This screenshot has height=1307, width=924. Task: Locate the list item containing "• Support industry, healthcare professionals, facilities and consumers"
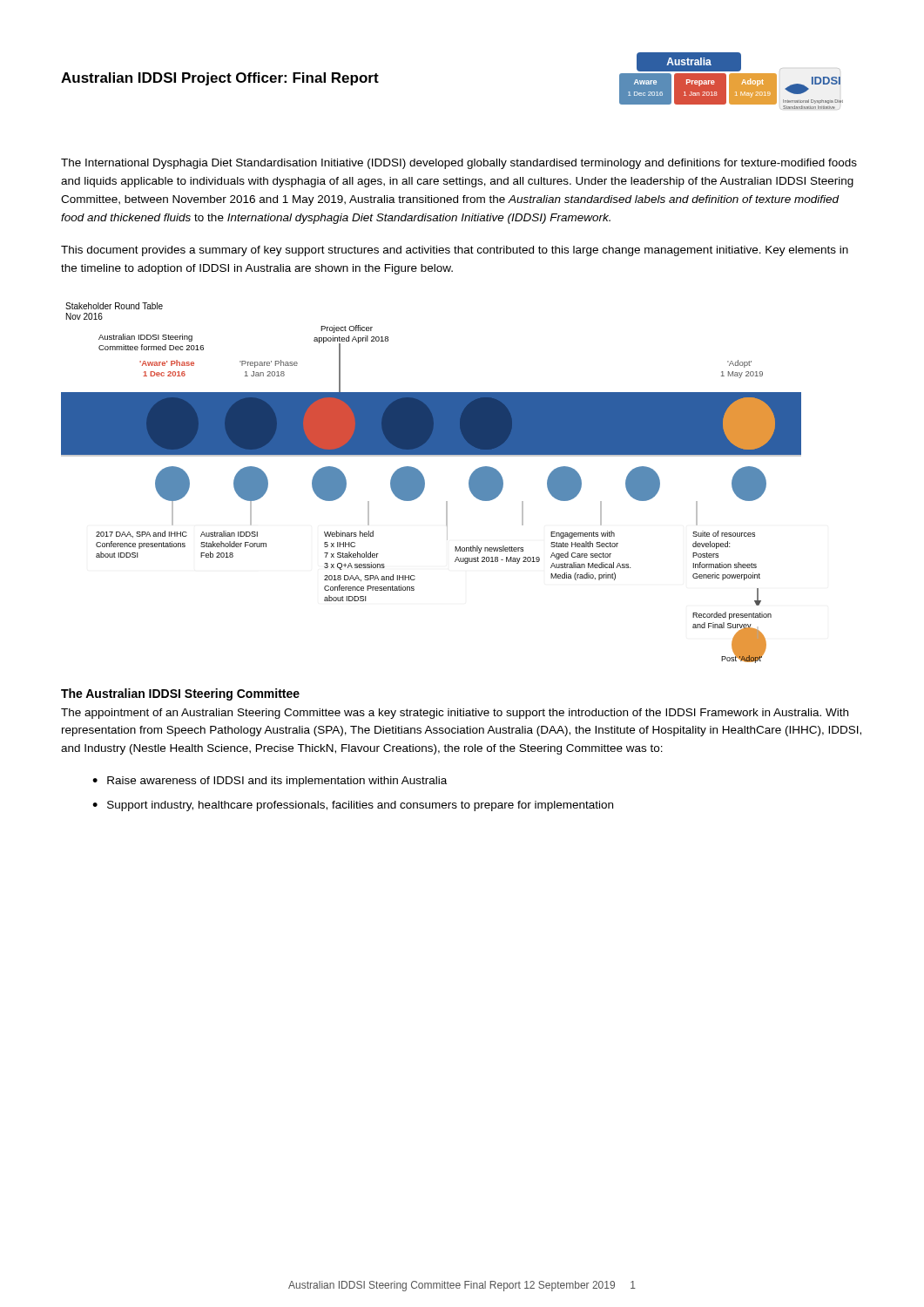click(353, 806)
